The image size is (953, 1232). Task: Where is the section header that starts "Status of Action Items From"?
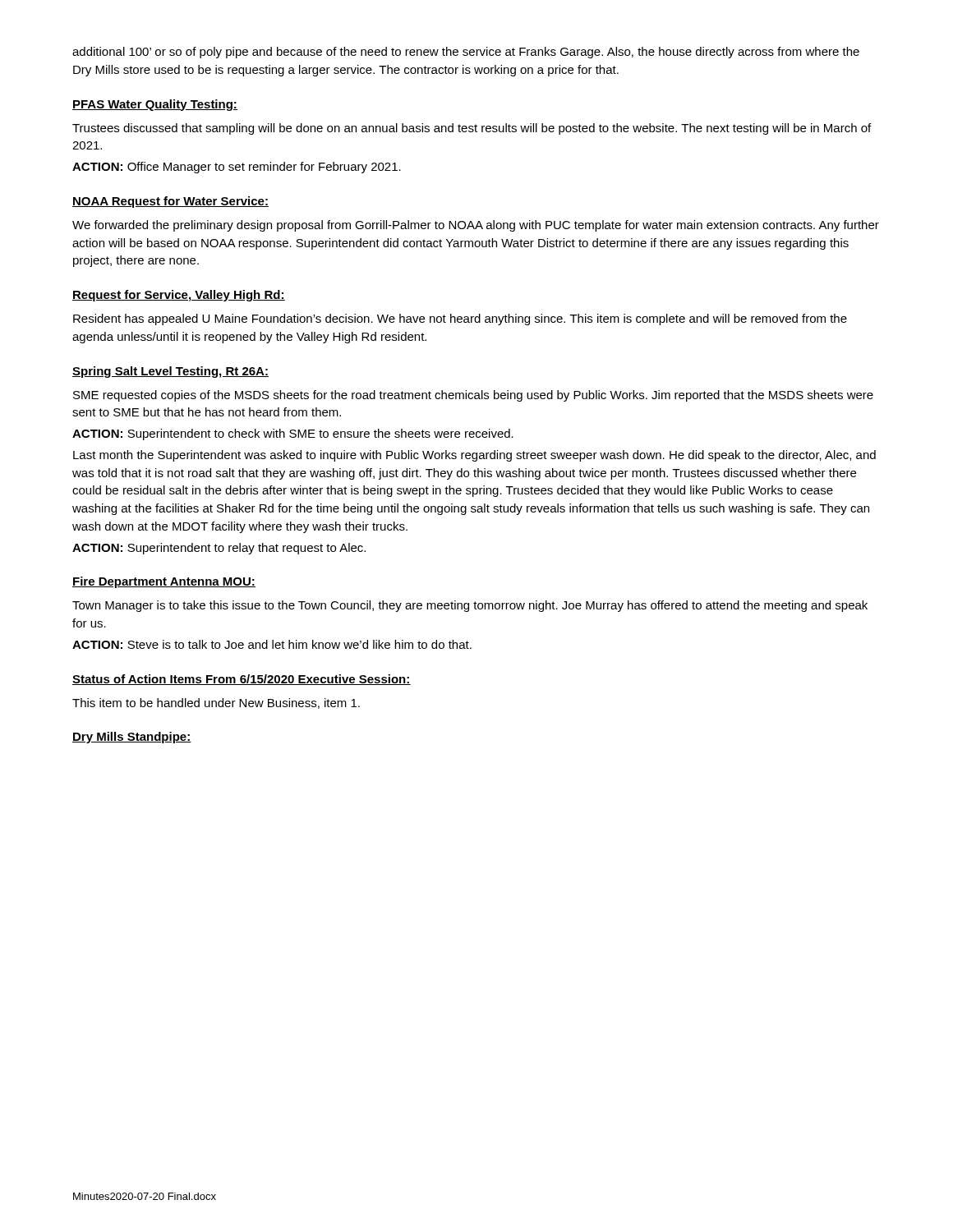click(241, 678)
